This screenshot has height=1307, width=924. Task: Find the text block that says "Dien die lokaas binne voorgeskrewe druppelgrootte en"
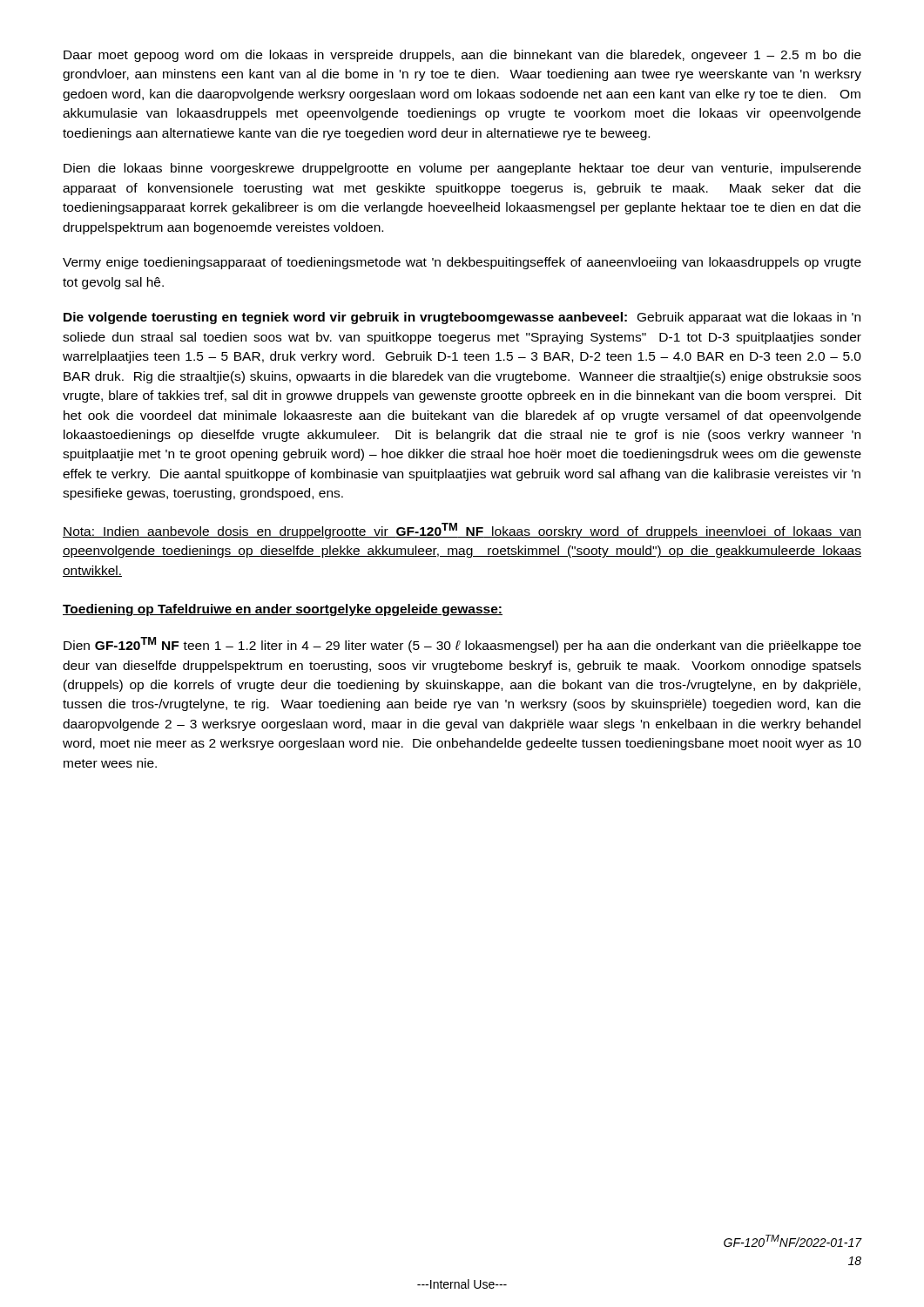click(x=462, y=197)
